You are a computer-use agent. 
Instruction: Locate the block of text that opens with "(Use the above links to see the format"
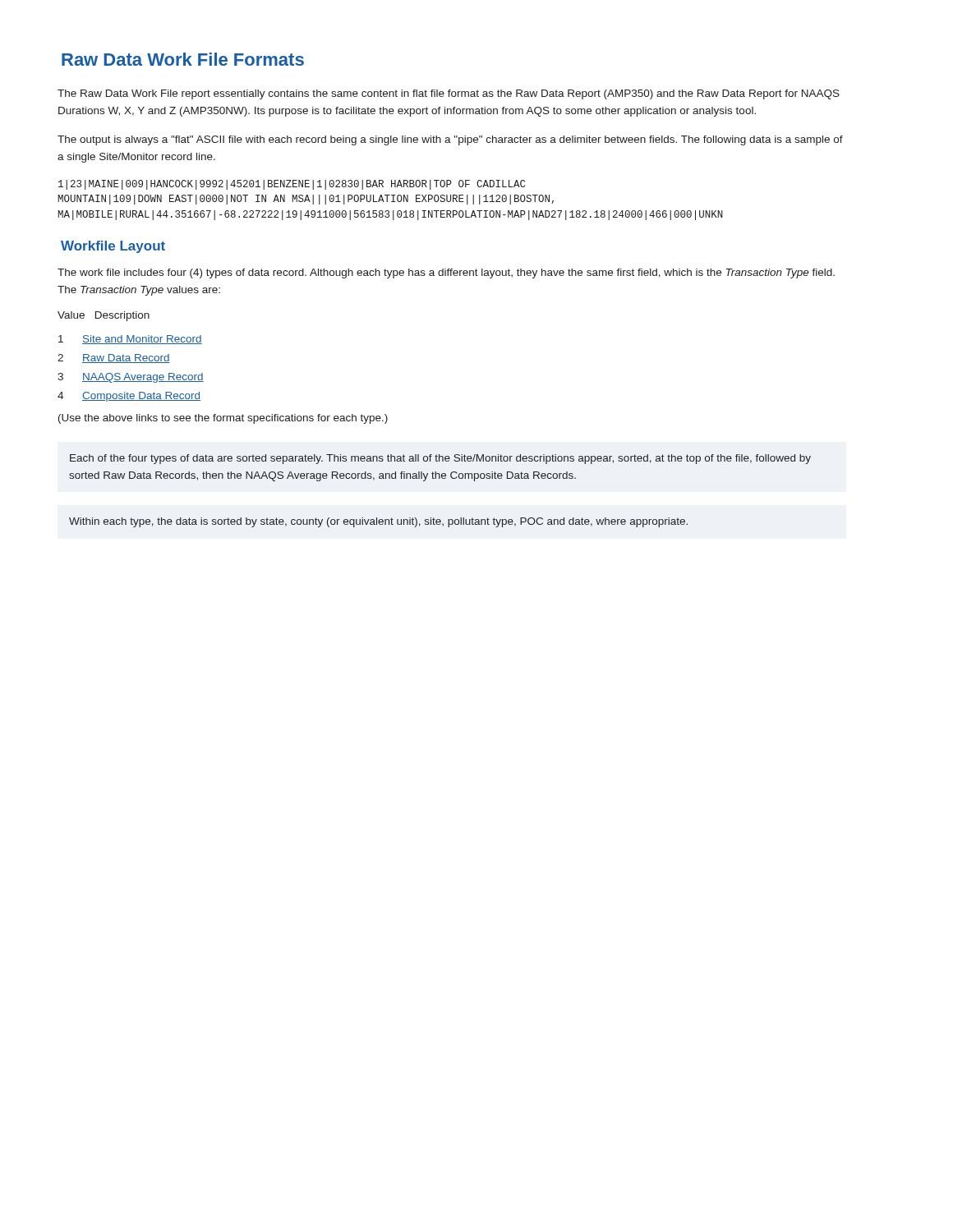pos(223,417)
